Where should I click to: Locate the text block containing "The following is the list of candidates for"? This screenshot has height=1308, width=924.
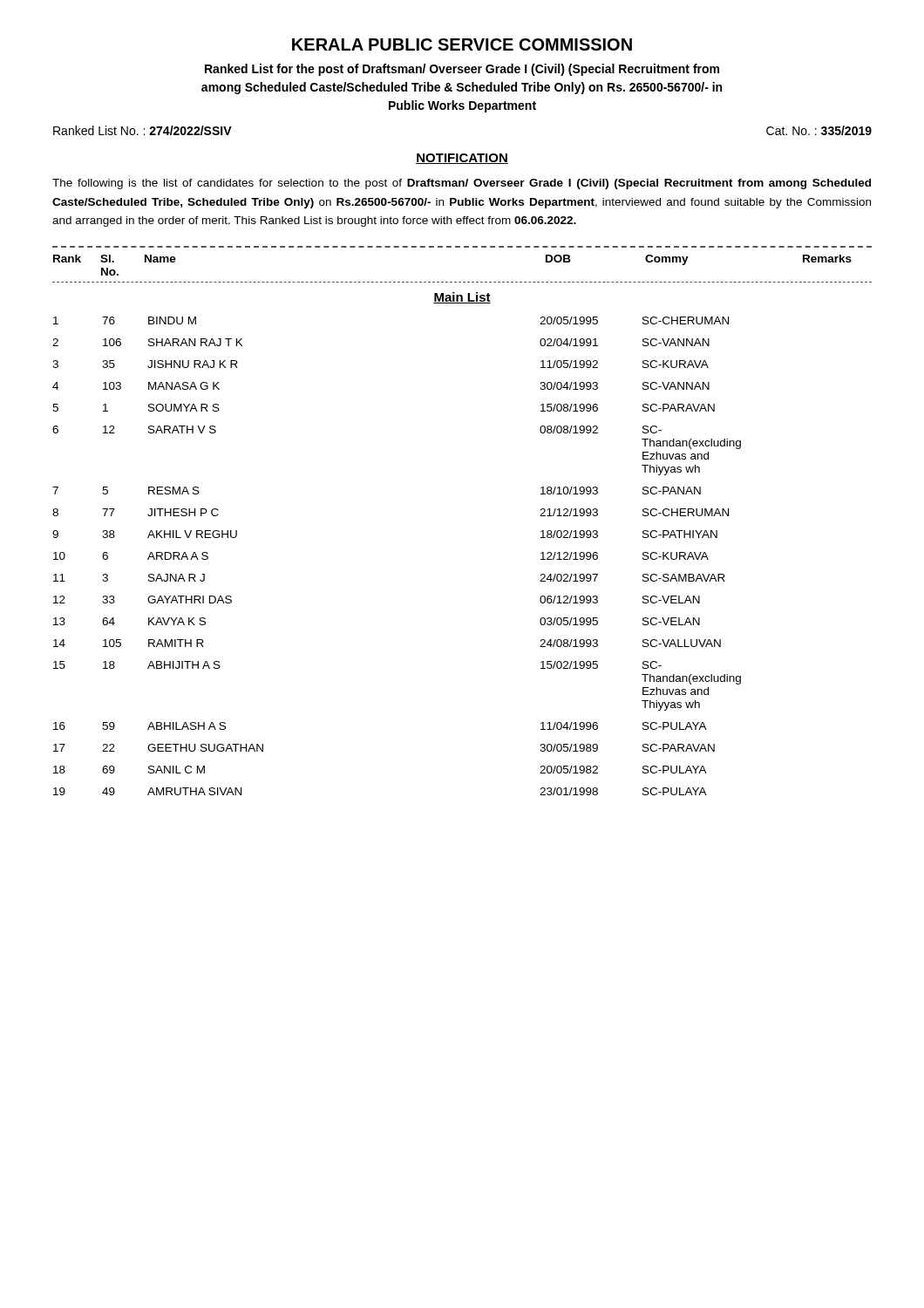point(462,202)
